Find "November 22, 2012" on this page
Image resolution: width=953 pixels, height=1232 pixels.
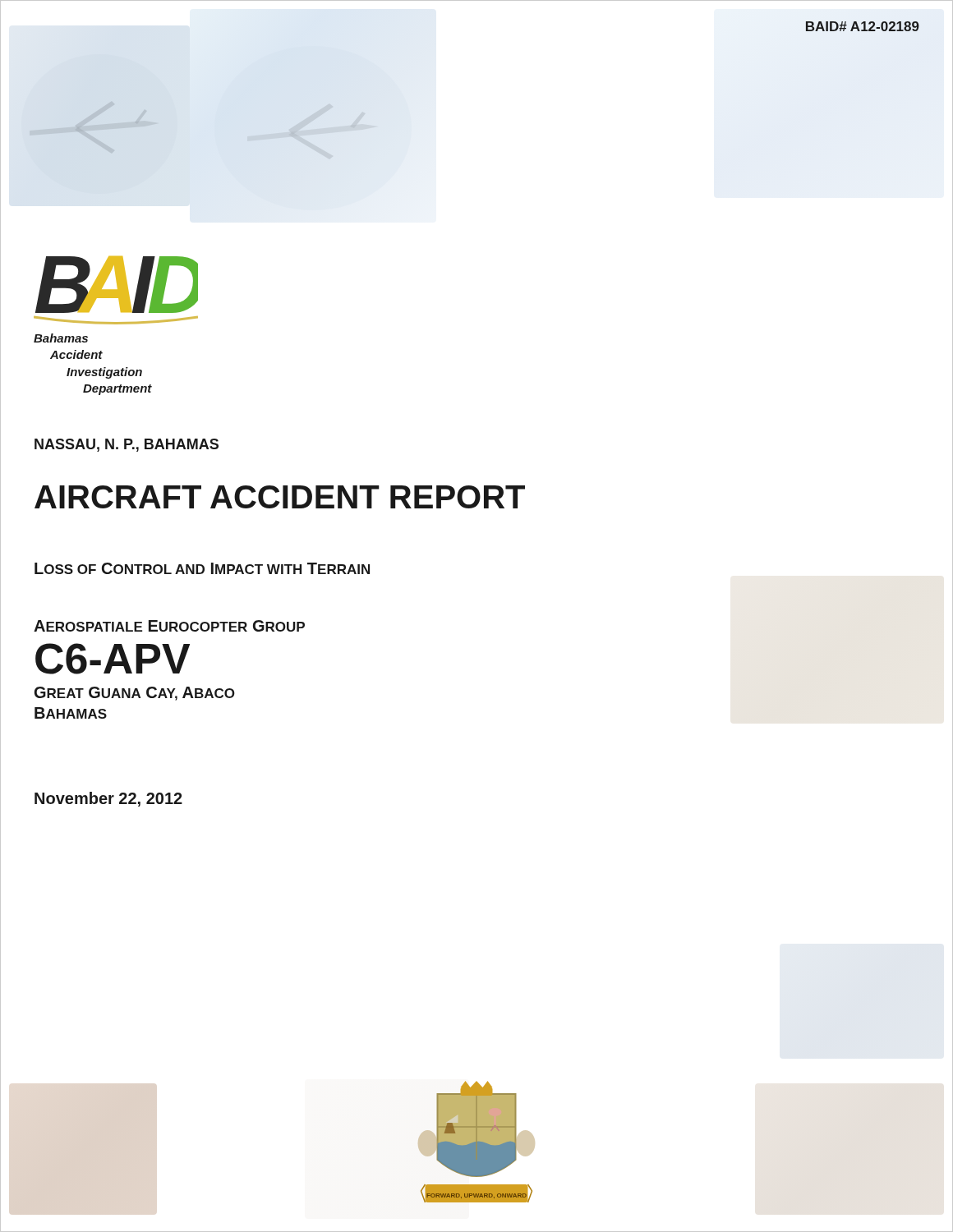tap(108, 798)
